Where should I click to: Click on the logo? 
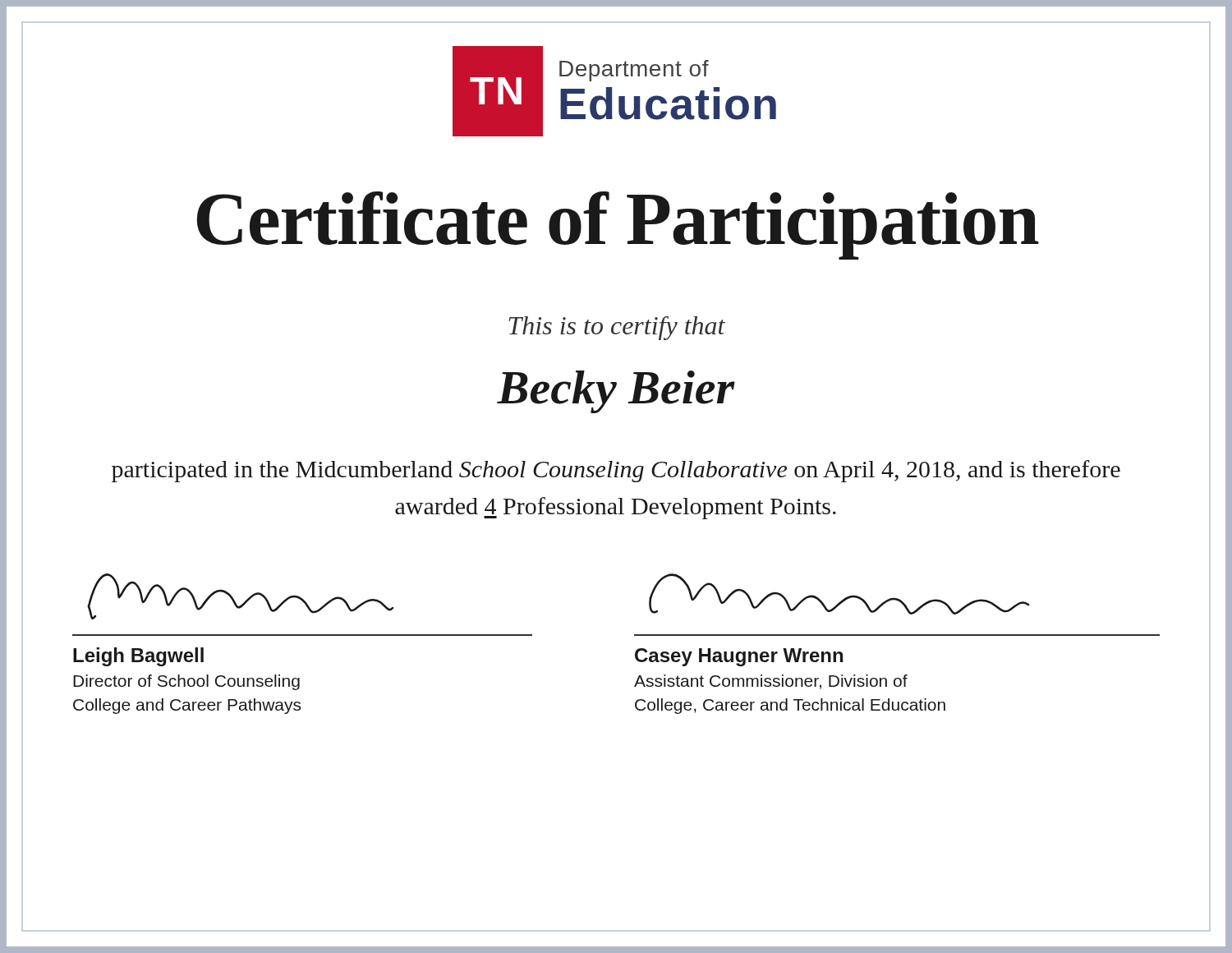616,91
